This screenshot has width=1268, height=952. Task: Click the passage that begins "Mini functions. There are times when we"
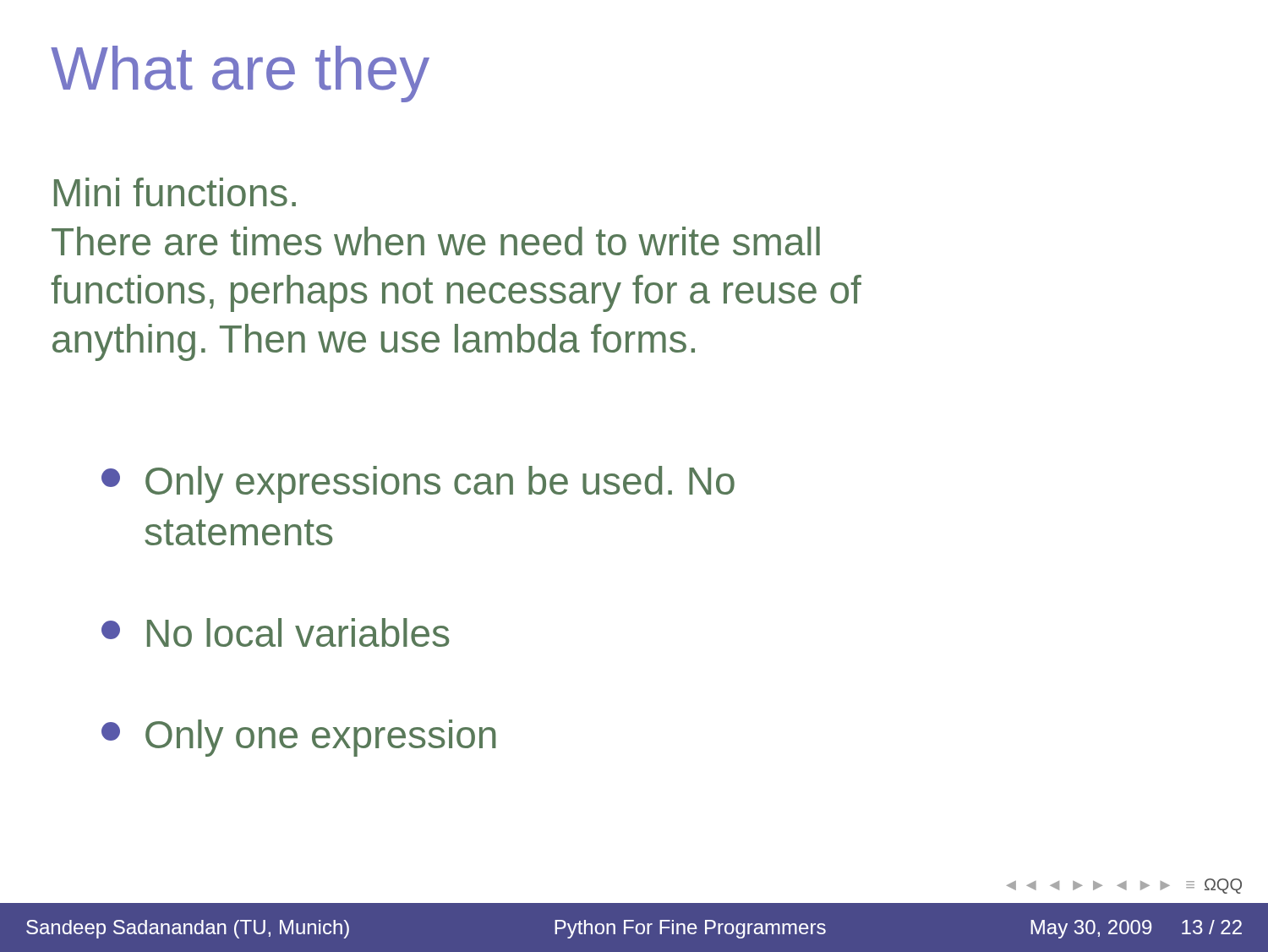[634, 266]
